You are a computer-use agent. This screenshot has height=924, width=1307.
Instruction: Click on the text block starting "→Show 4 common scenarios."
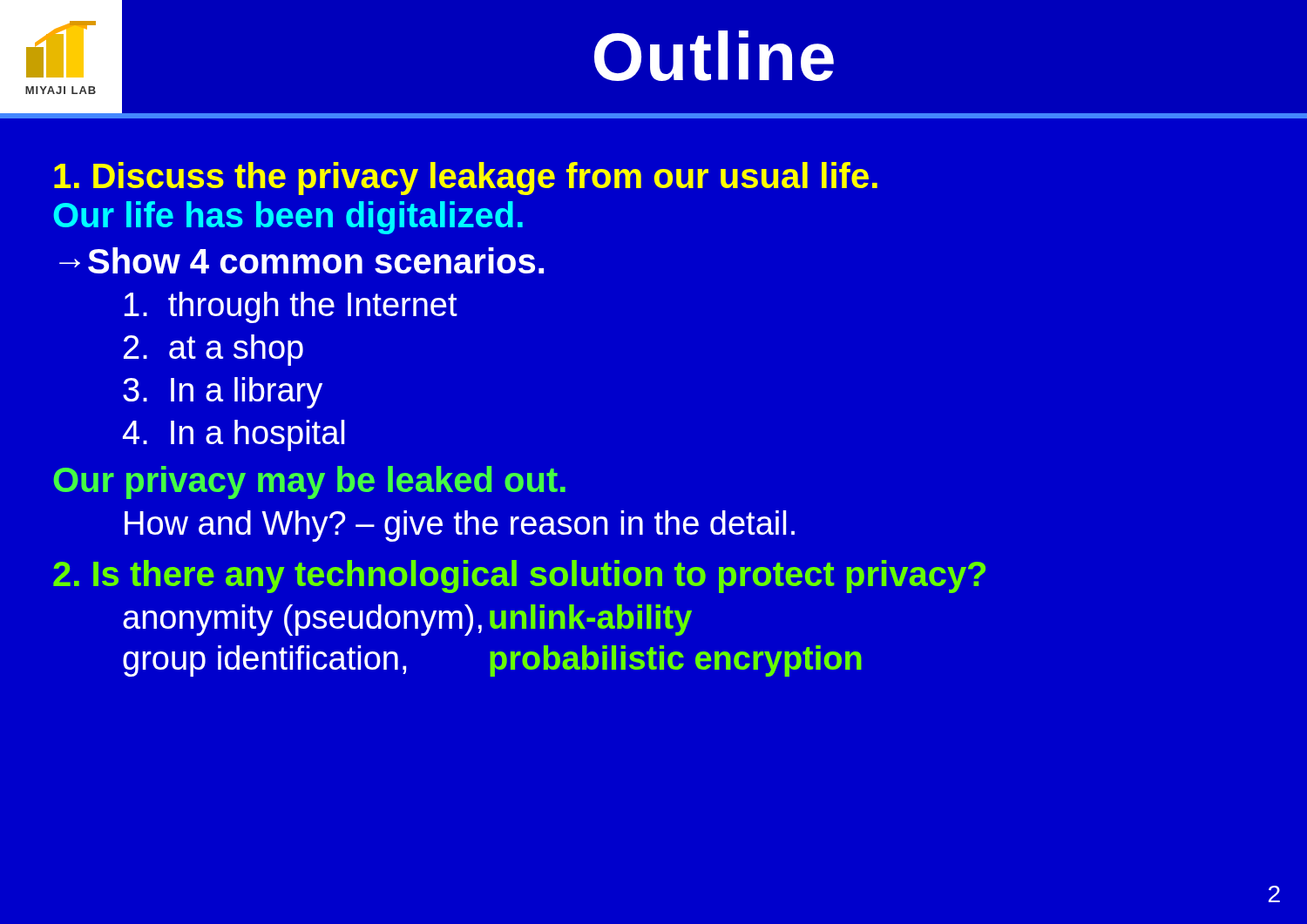[x=299, y=261]
